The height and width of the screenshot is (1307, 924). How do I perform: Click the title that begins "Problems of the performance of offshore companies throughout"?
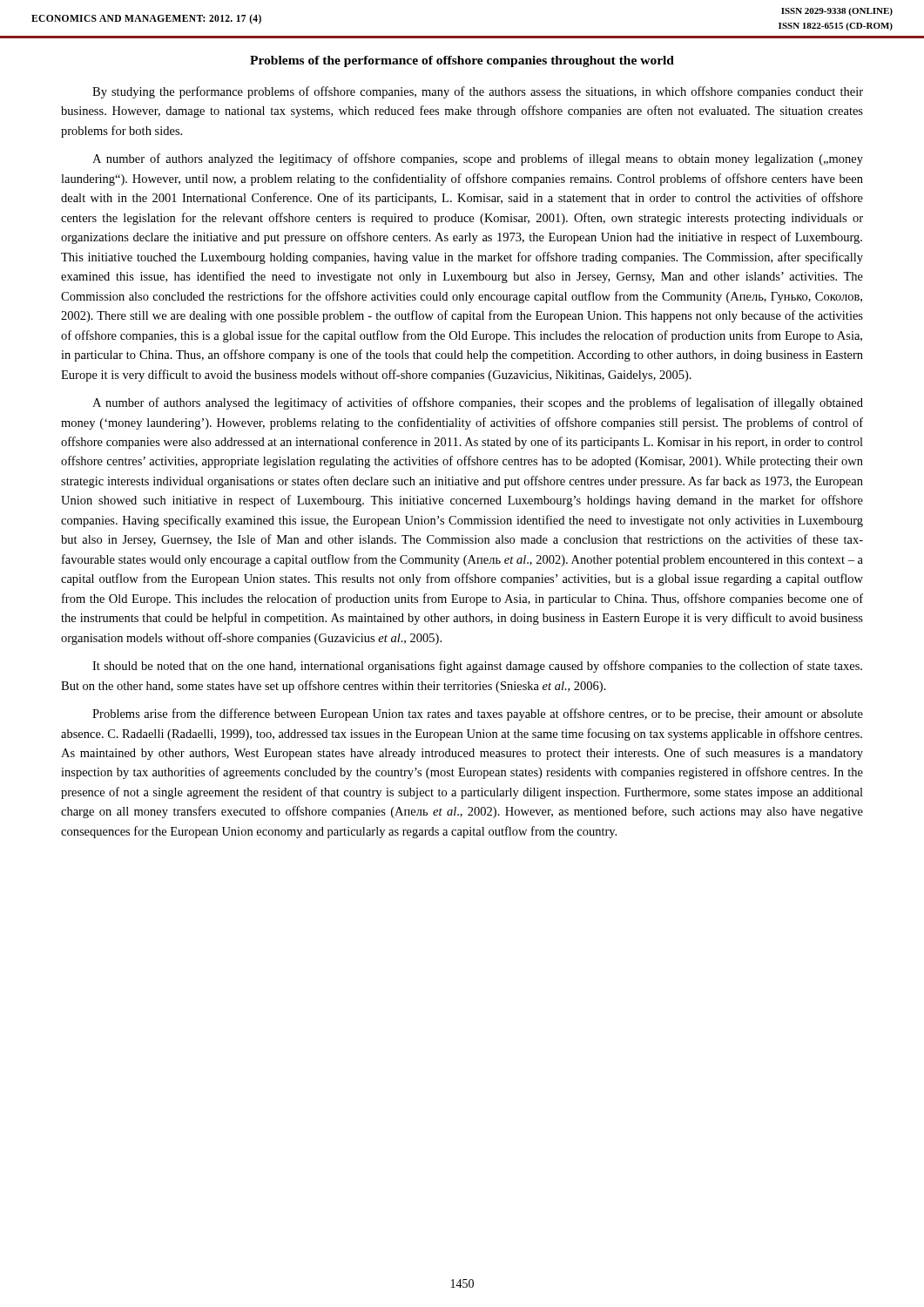pos(462,60)
